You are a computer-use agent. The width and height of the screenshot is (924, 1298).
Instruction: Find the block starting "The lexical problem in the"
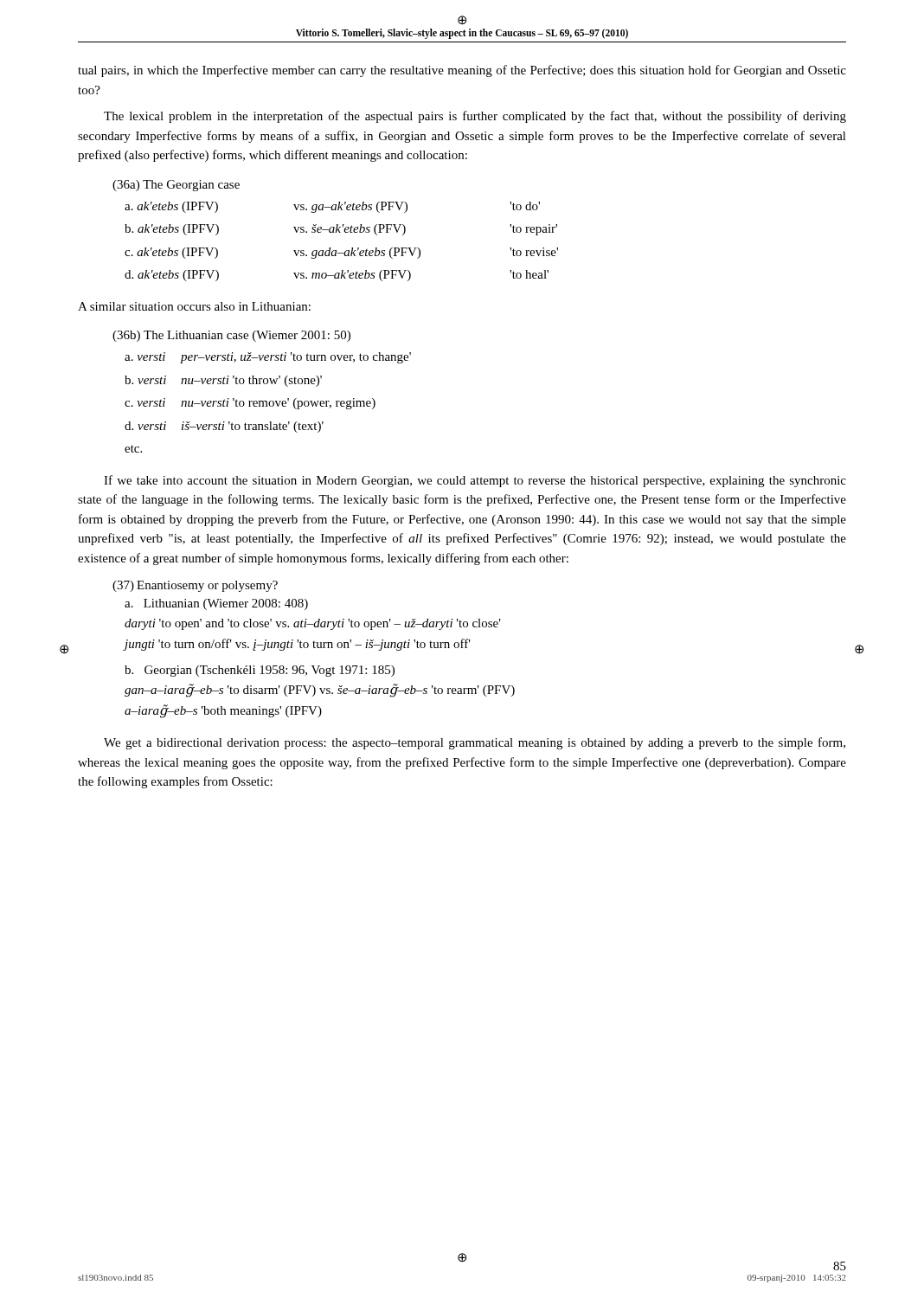click(x=462, y=136)
